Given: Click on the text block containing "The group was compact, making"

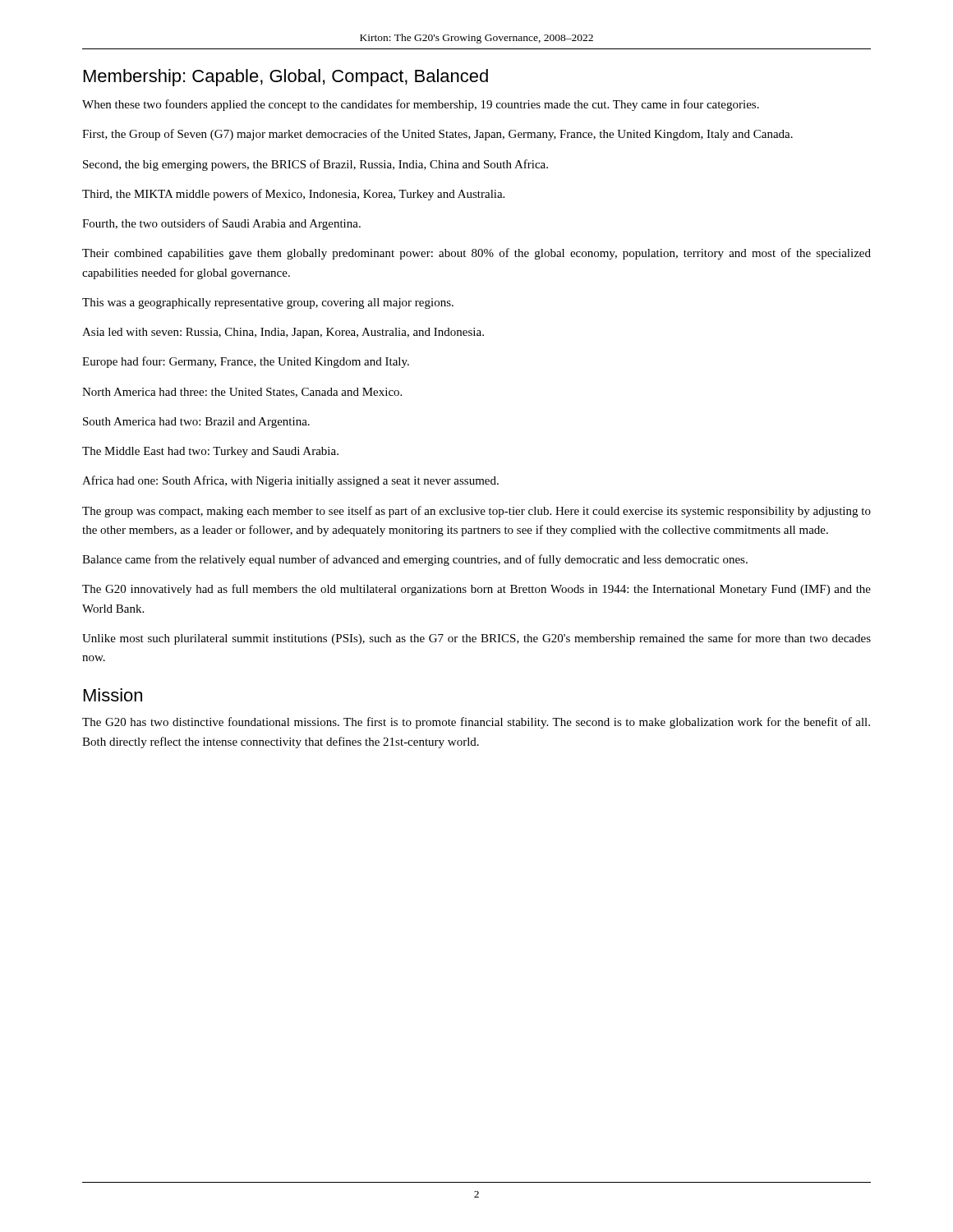Looking at the screenshot, I should (476, 521).
